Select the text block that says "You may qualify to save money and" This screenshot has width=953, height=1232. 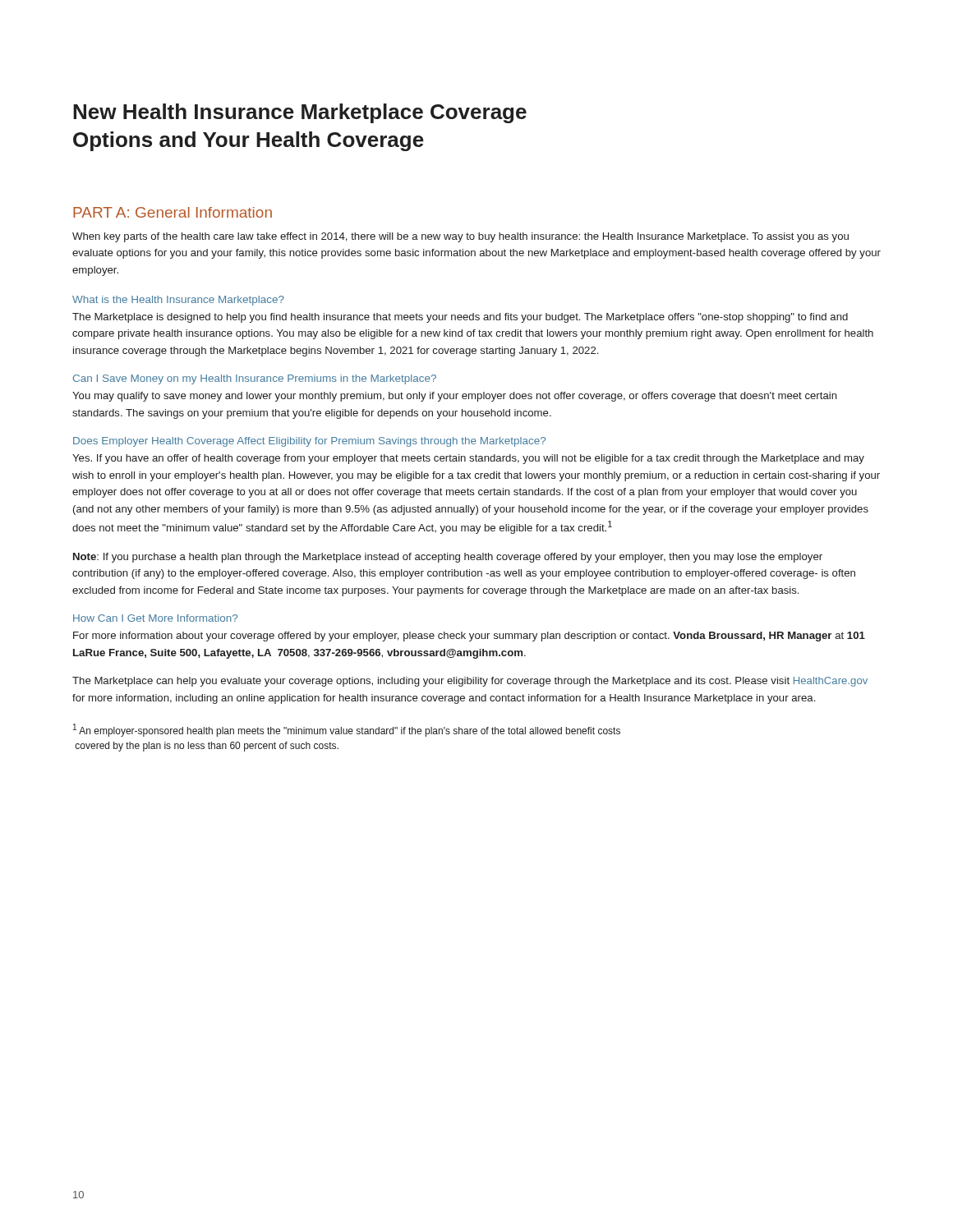point(476,405)
